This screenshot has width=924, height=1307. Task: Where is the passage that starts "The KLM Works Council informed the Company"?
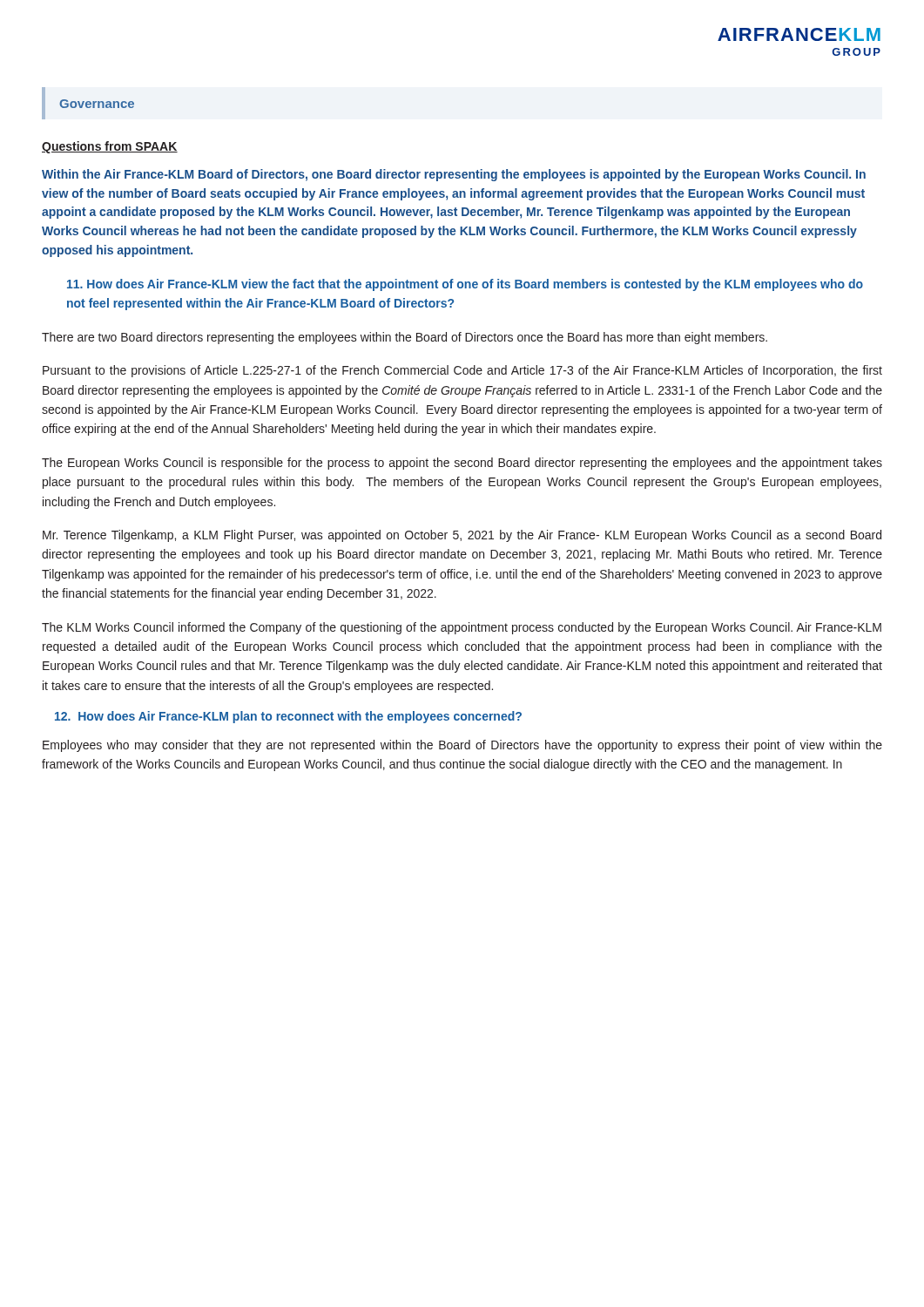462,656
